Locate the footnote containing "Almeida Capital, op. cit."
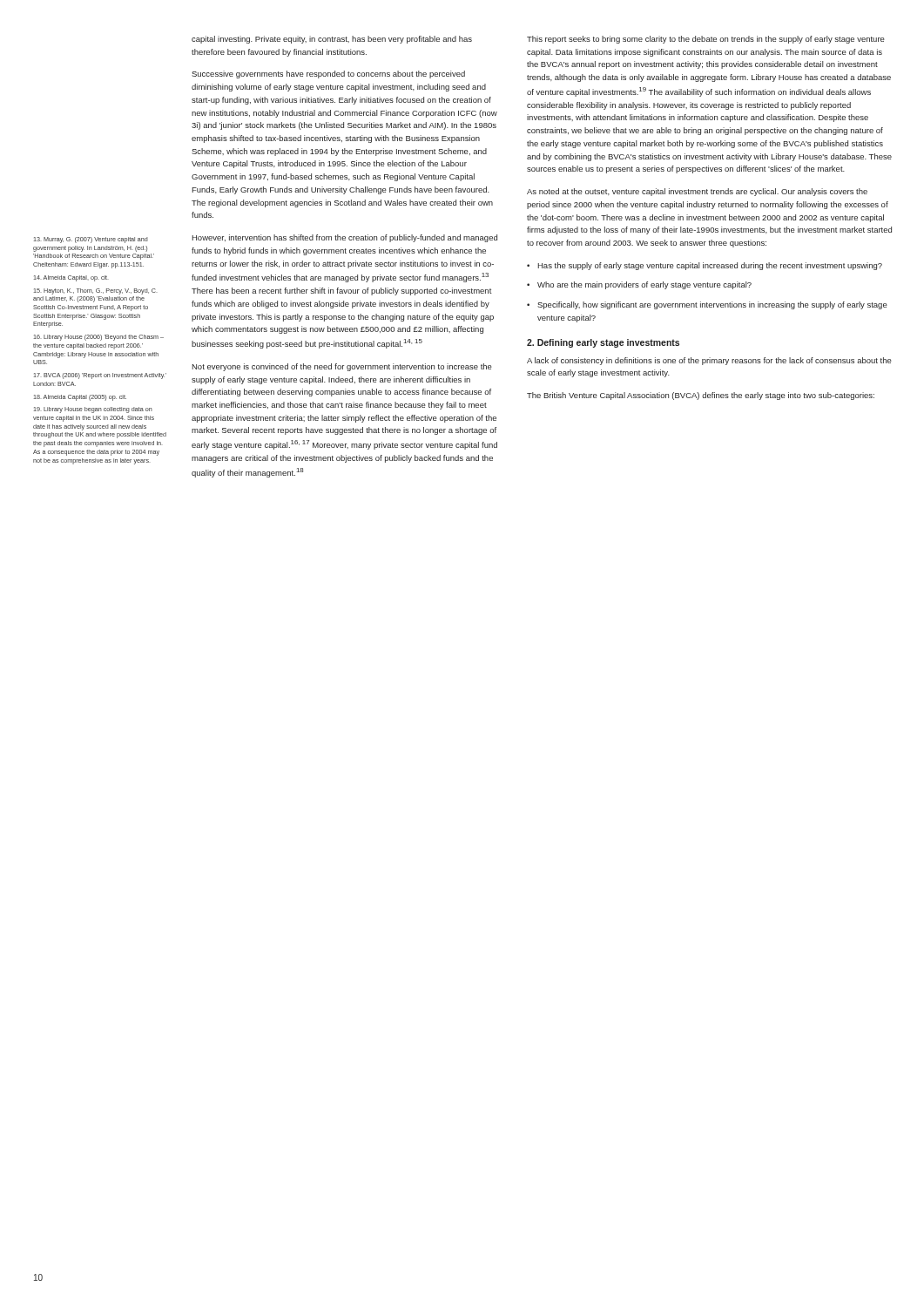This screenshot has height=1307, width=924. point(71,277)
